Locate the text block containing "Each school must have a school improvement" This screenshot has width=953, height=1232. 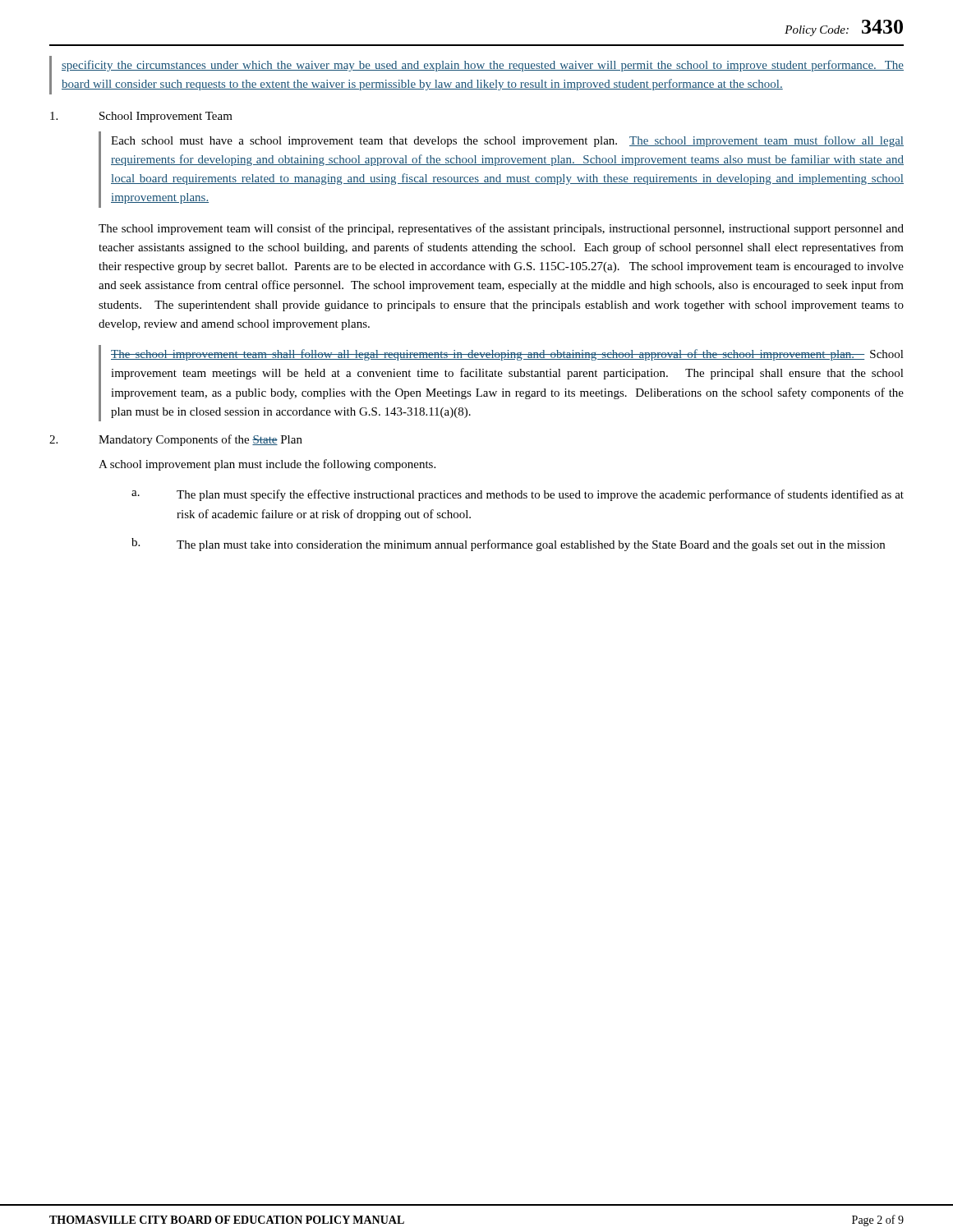coord(507,169)
